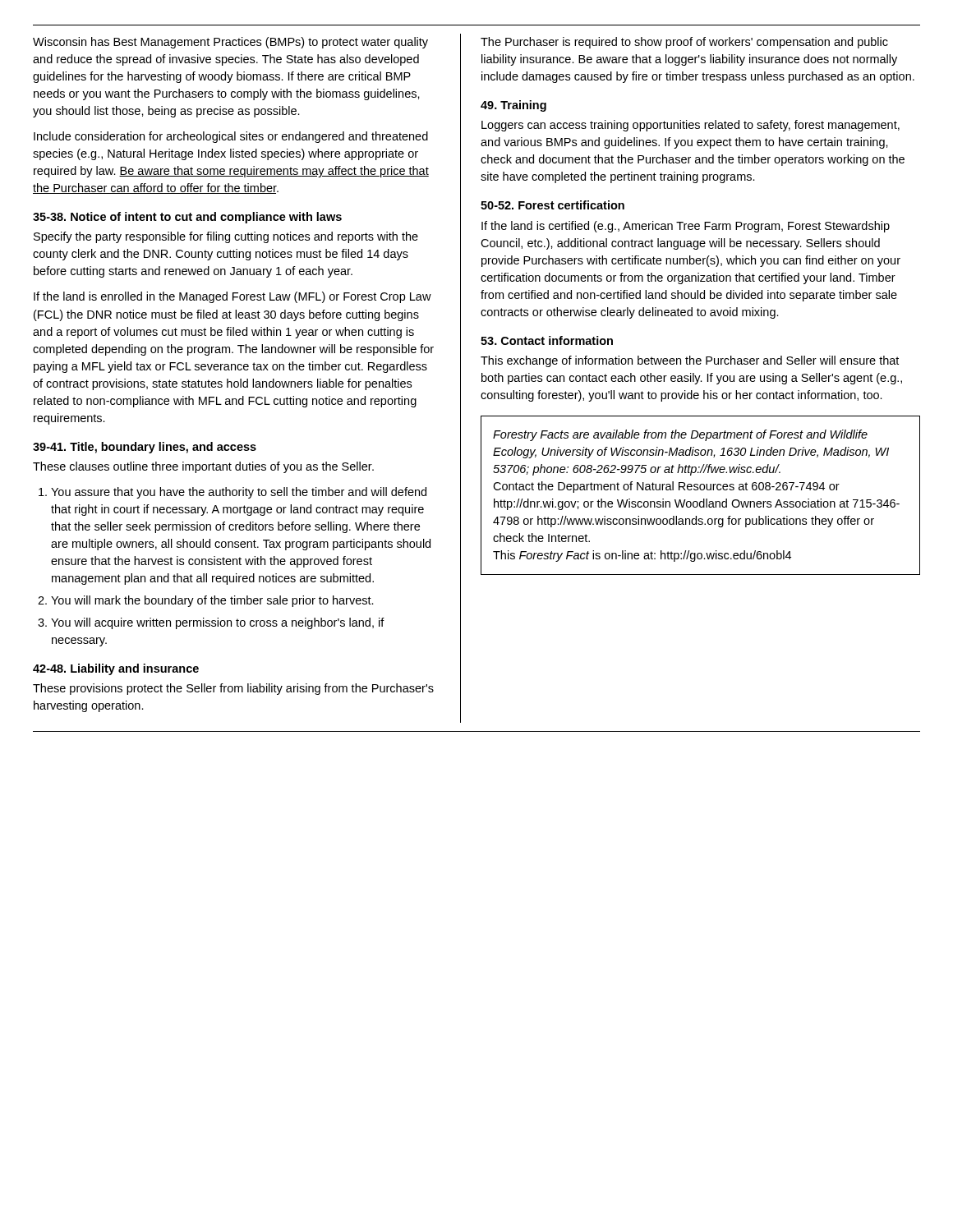Point to the block beginning "These clauses outline three important"
Image resolution: width=953 pixels, height=1232 pixels.
coord(234,467)
